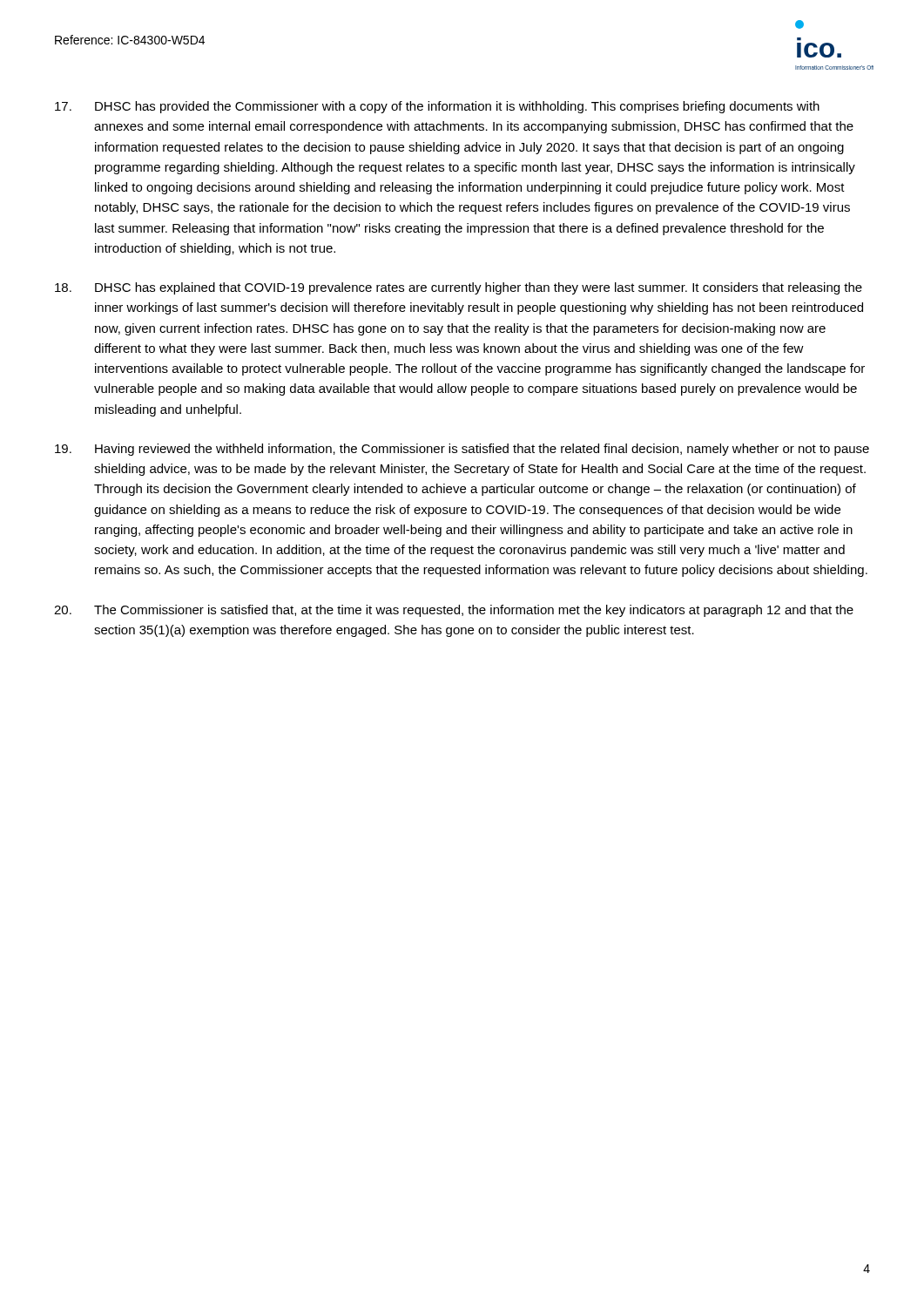Click on the block starting "20. The Commissioner is satisfied that, at the"
This screenshot has height=1307, width=924.
pyautogui.click(x=462, y=619)
